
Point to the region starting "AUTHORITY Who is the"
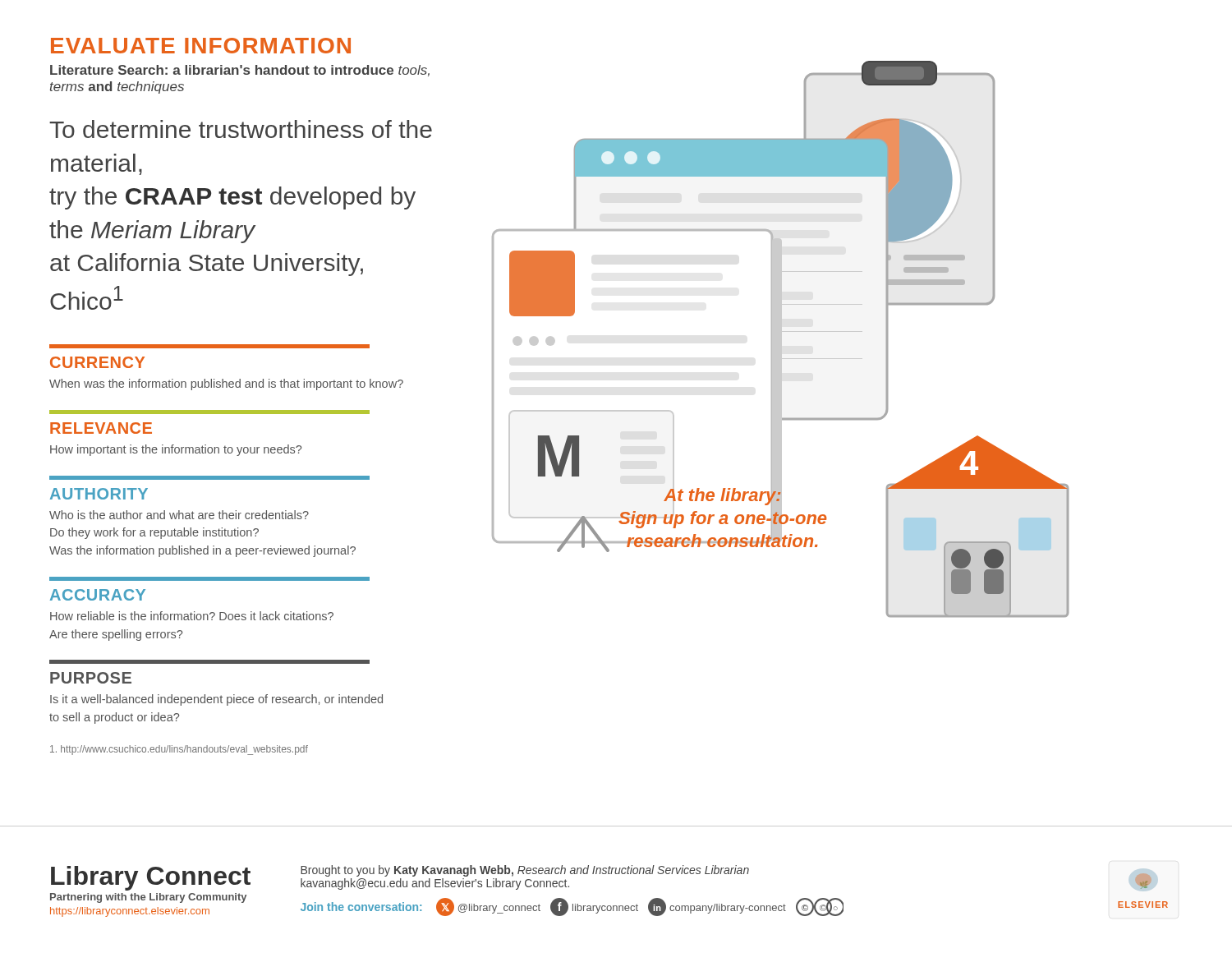(x=246, y=518)
